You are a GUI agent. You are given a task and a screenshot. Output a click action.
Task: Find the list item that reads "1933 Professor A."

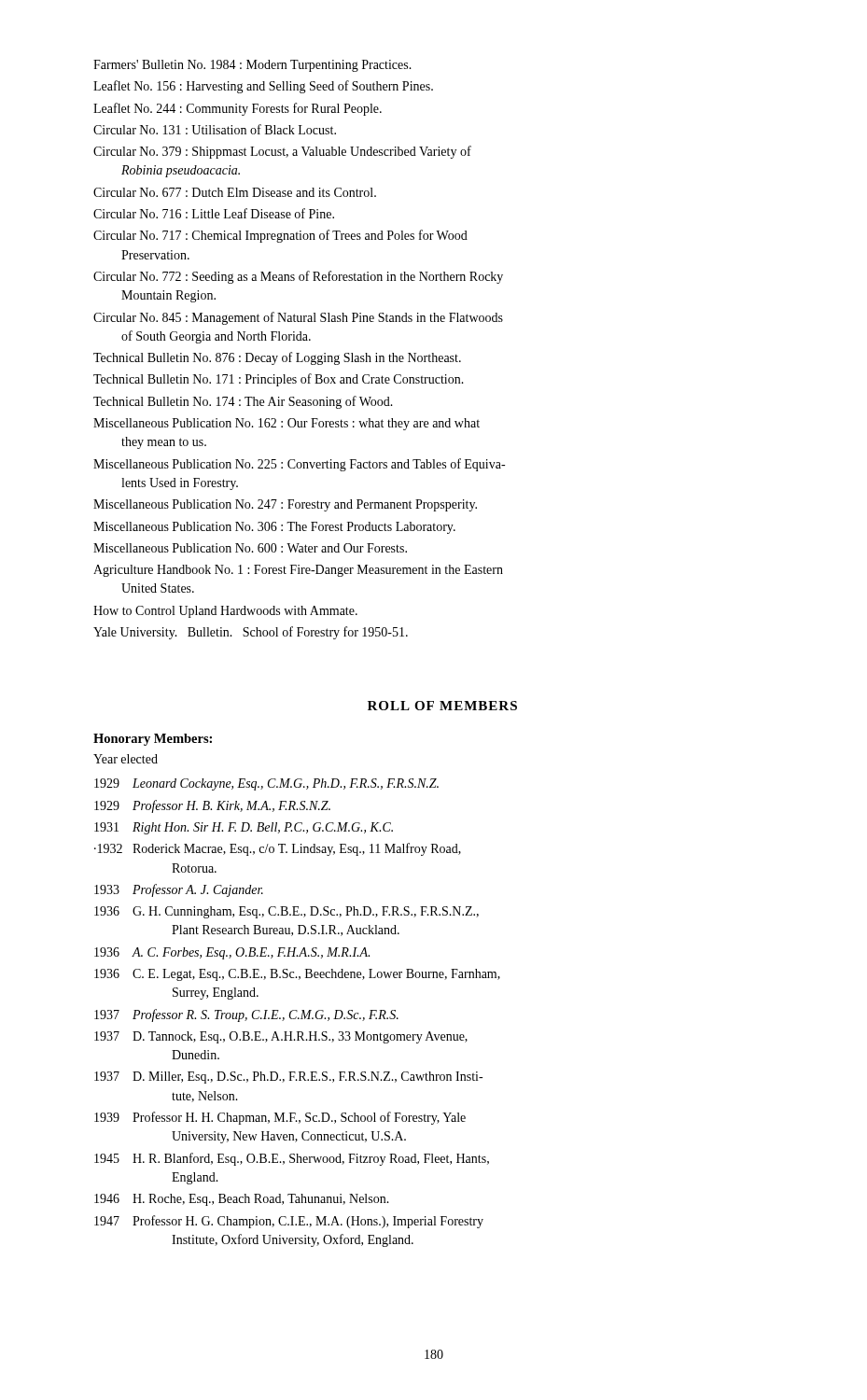[179, 890]
